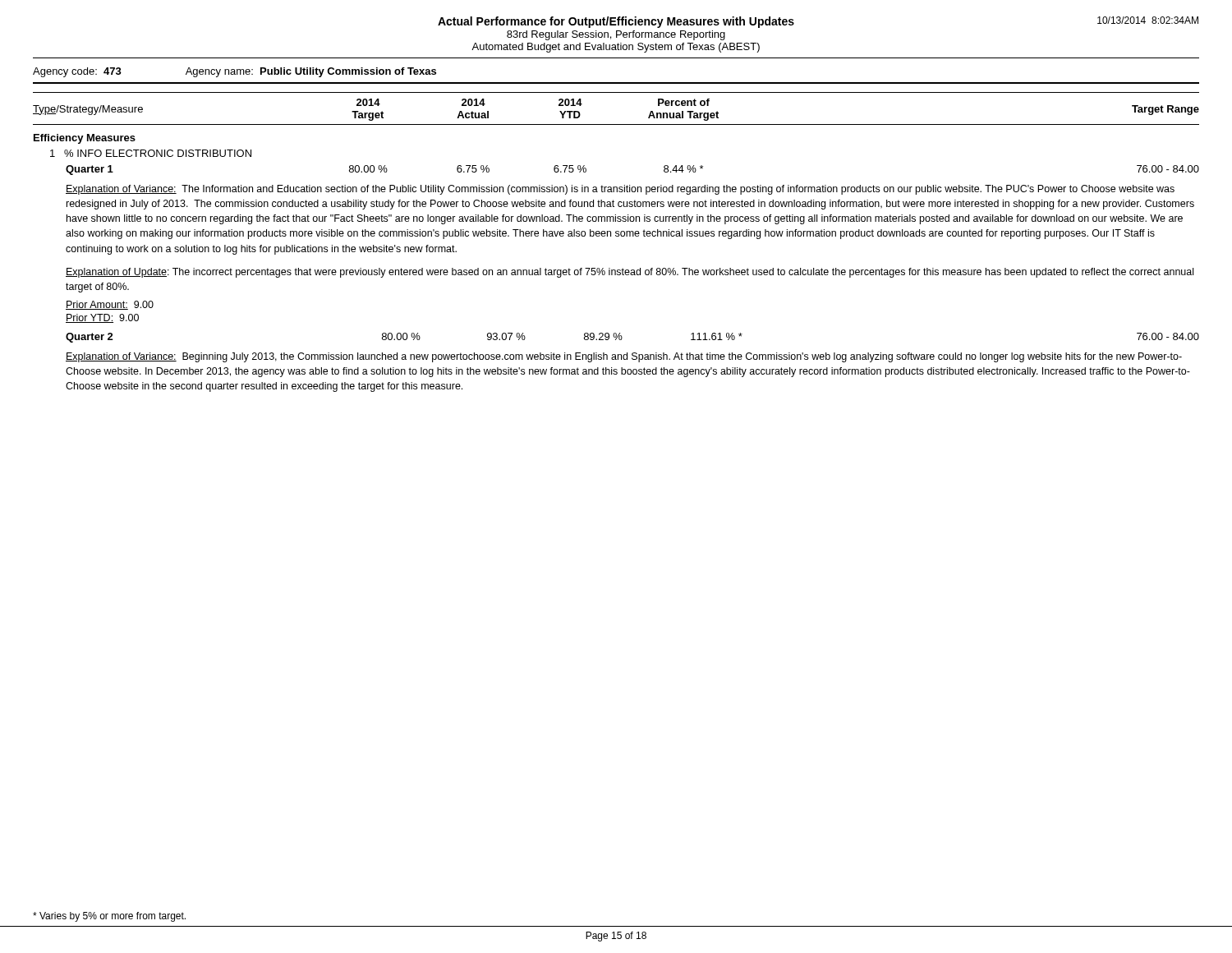Locate the element starting "Explanation of Variance: Beginning July 2013, the Commission"
This screenshot has height=953, width=1232.
(x=628, y=371)
